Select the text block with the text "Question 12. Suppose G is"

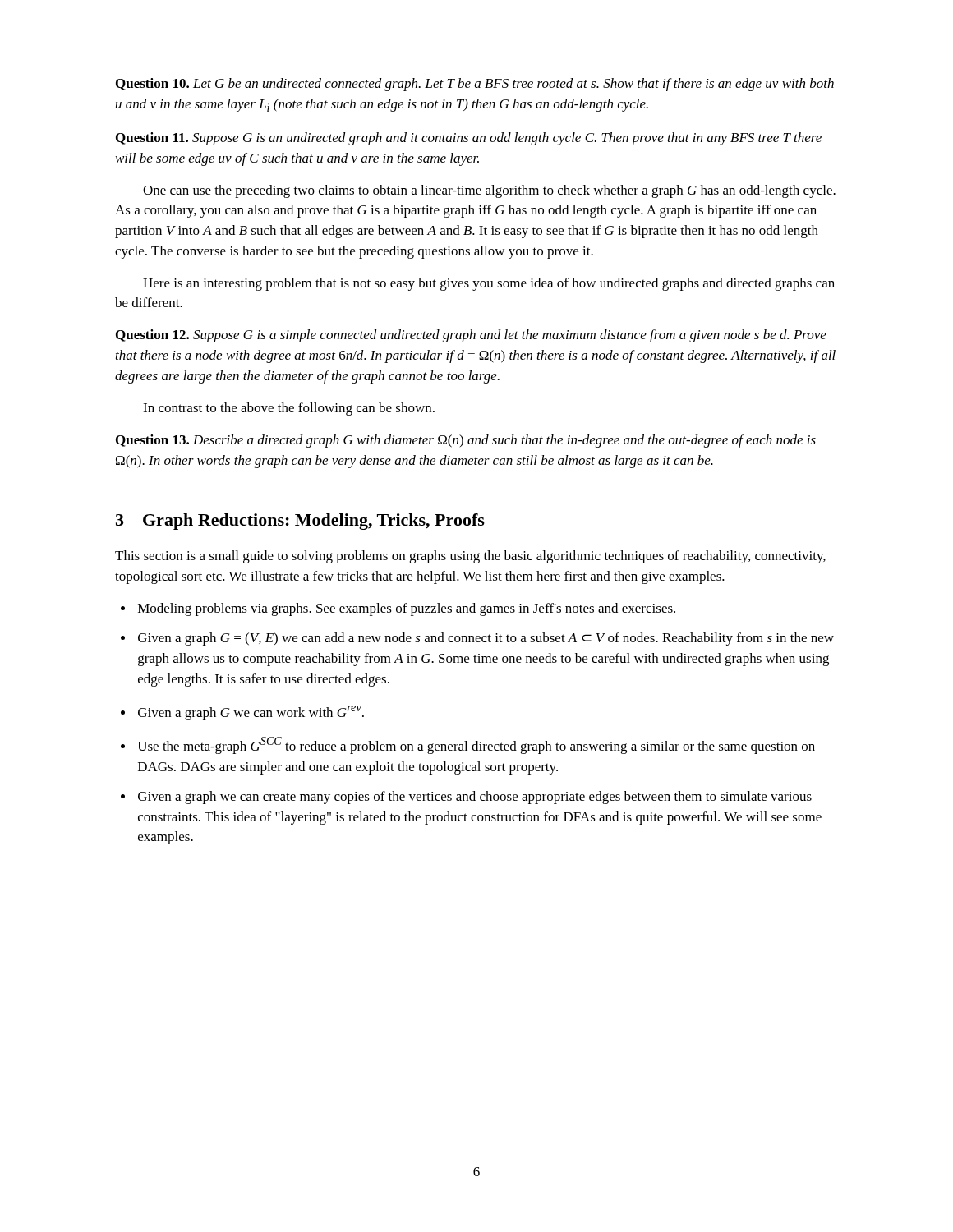pyautogui.click(x=475, y=355)
